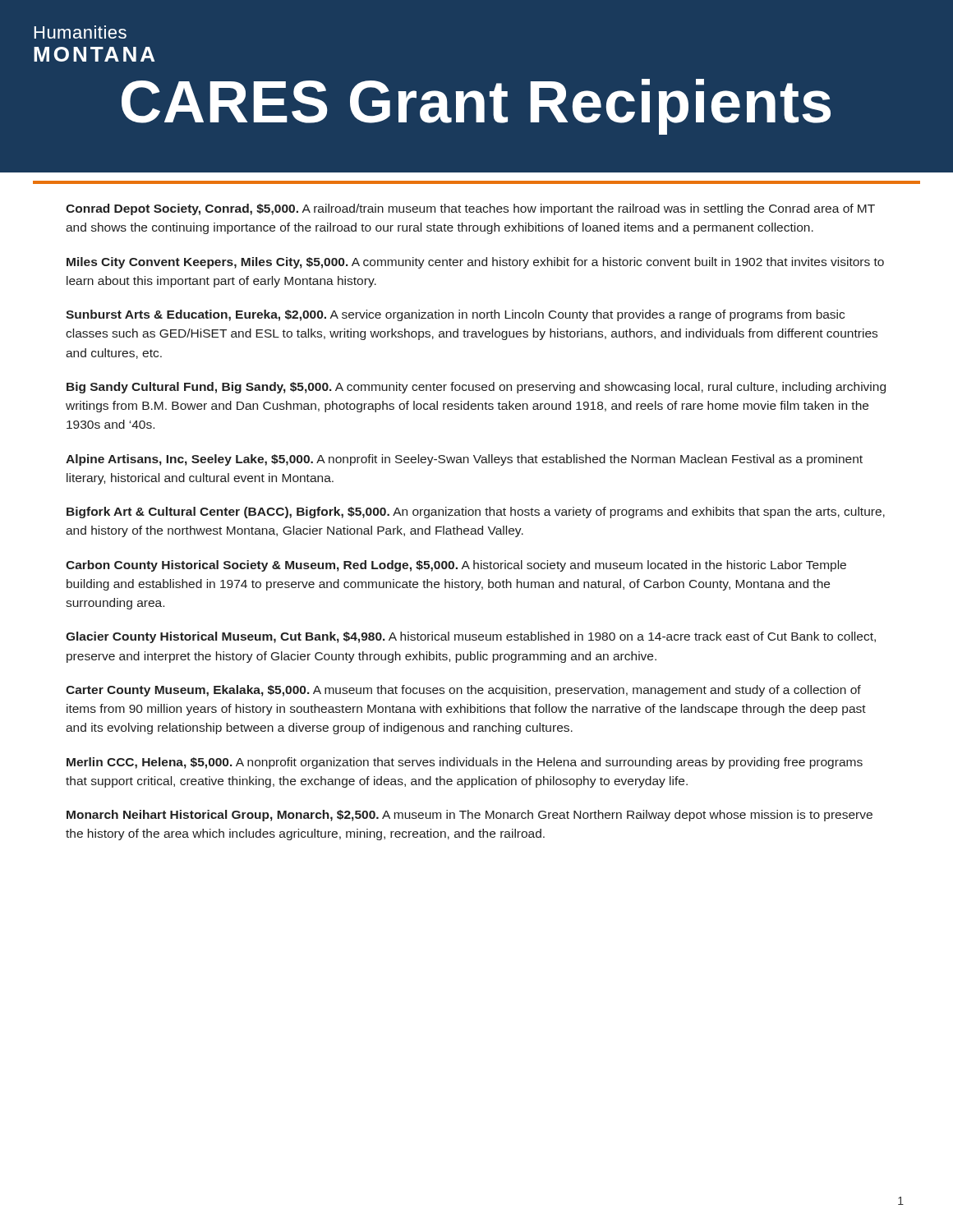
Task: Find the list item that says "Merlin CCC, Helena, $5,000. A nonprofit organization"
Action: point(464,771)
